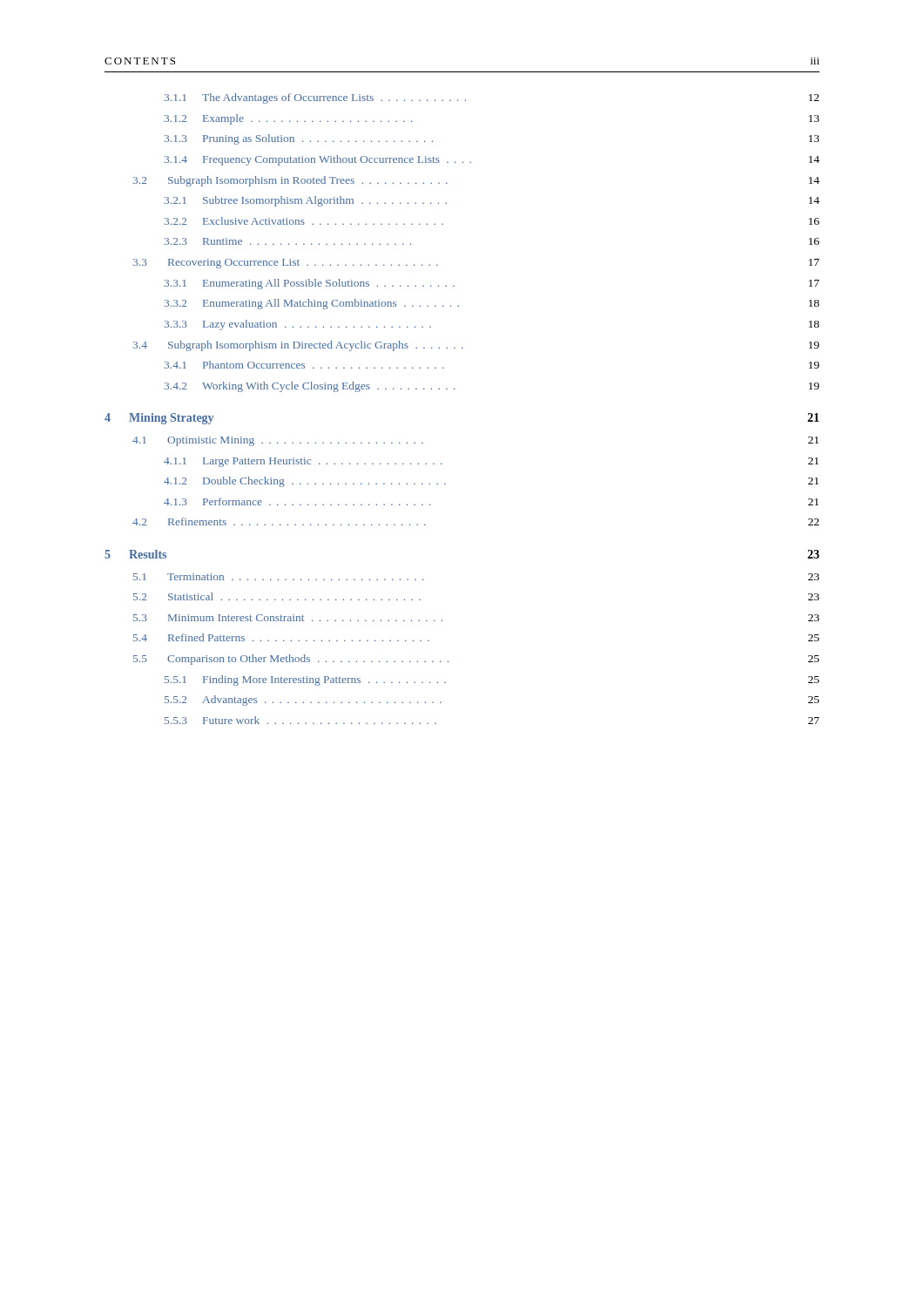
Task: Where is the passage that starts "4.1.1 Large Pattern Heuristic . ."?
Action: (x=175, y=462)
